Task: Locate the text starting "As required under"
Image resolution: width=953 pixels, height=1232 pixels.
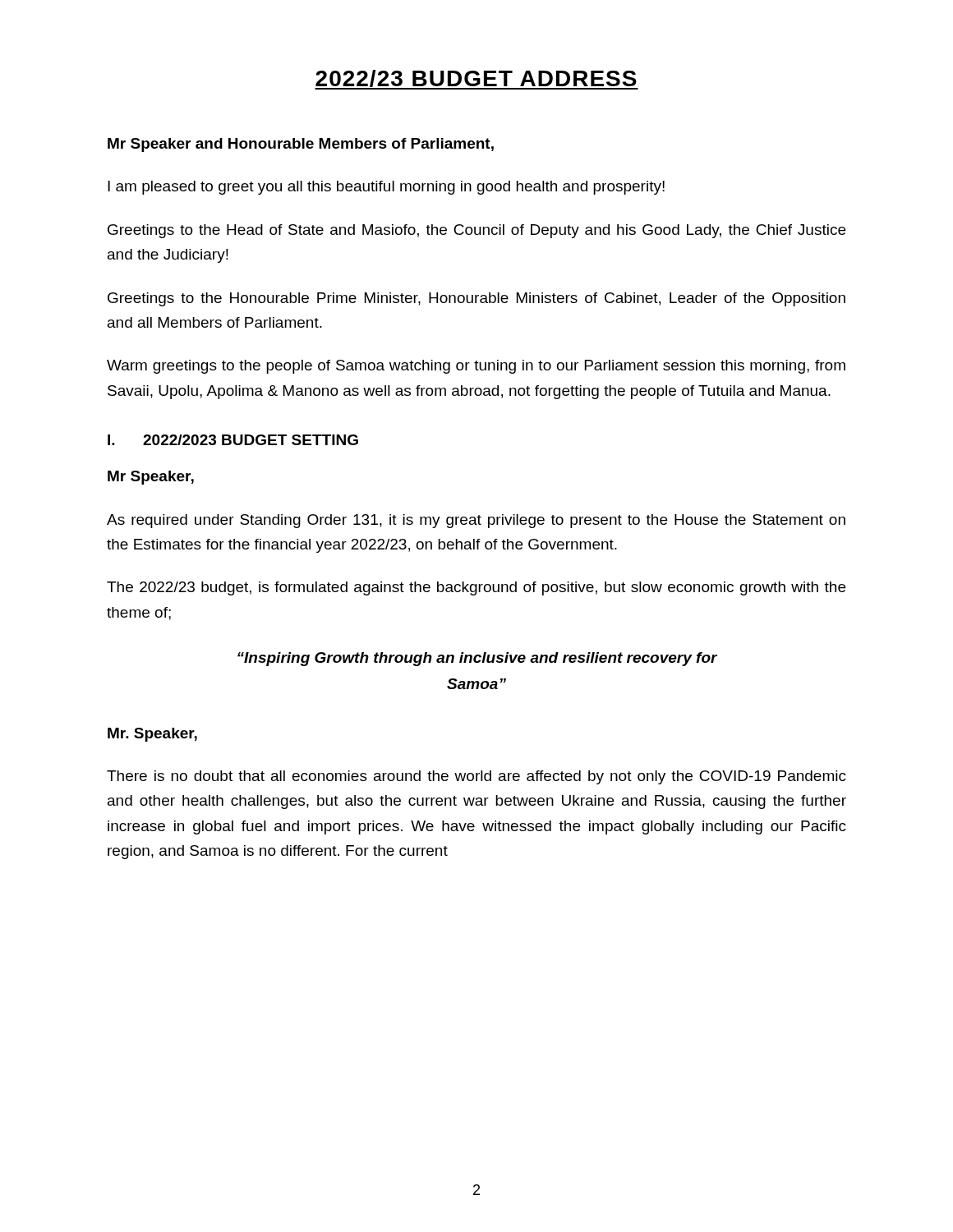Action: pos(476,532)
